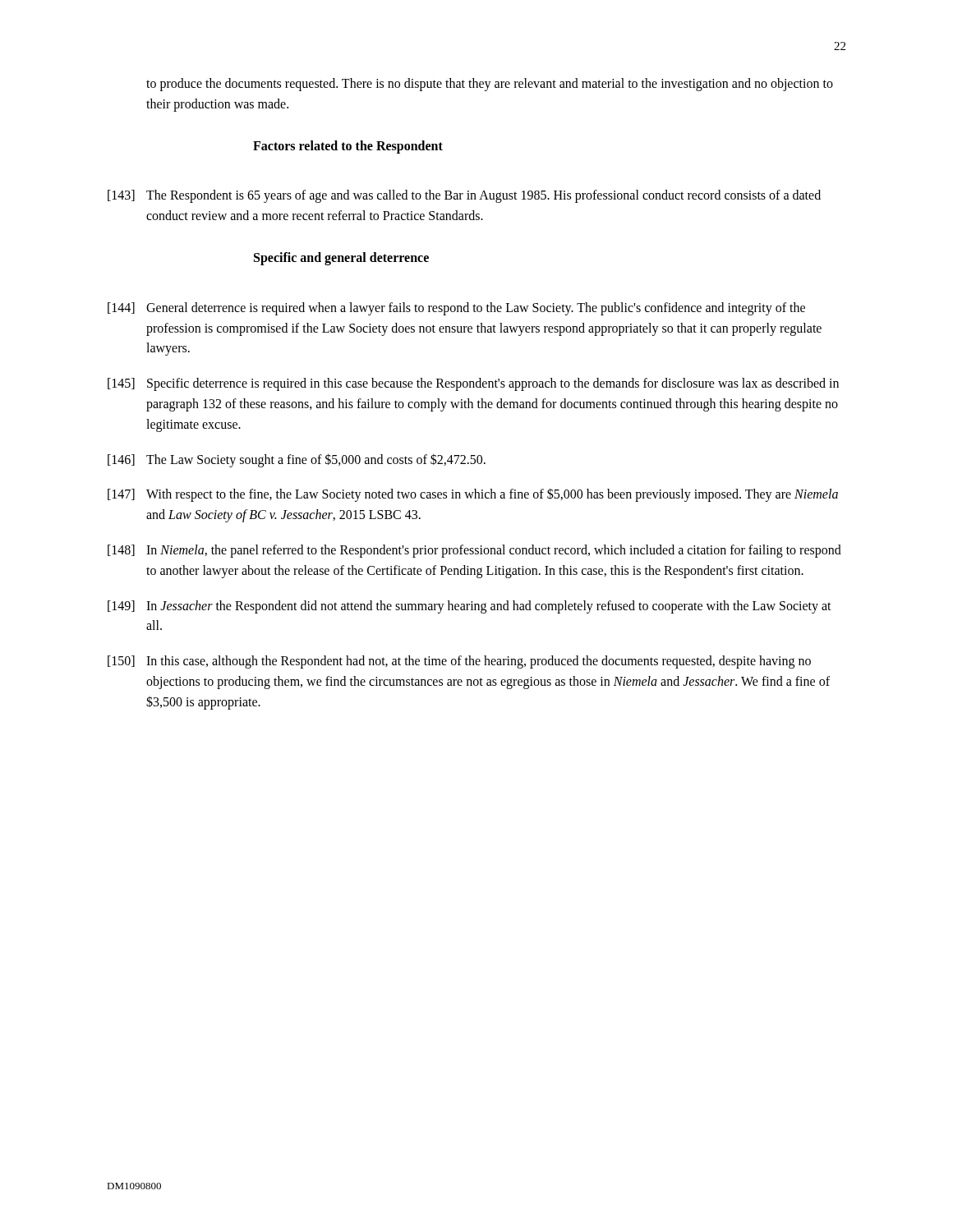Point to the element starting "Specific and general deterrence"
The height and width of the screenshot is (1232, 953).
[341, 258]
